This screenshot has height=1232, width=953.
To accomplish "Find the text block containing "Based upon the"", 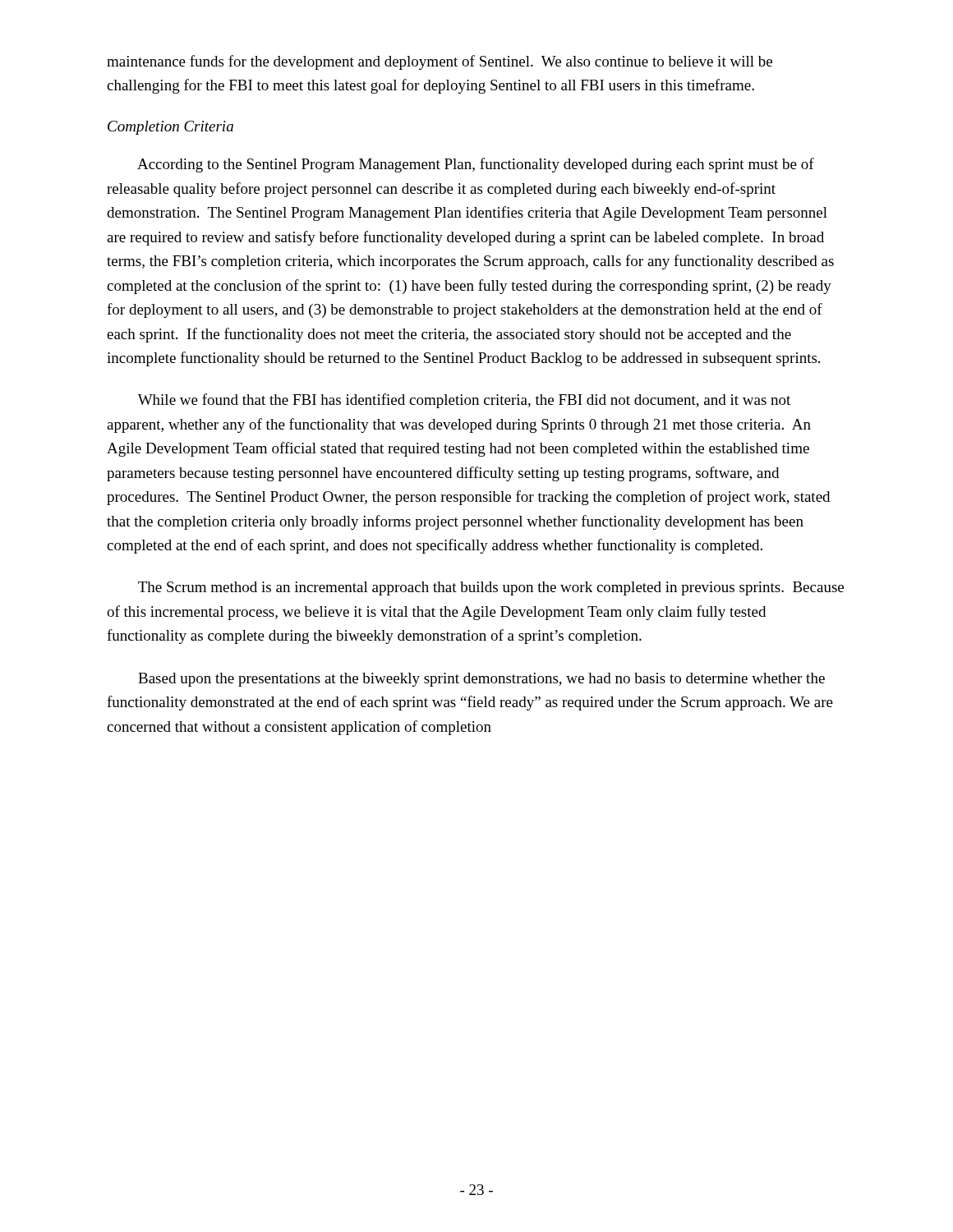I will click(x=470, y=702).
